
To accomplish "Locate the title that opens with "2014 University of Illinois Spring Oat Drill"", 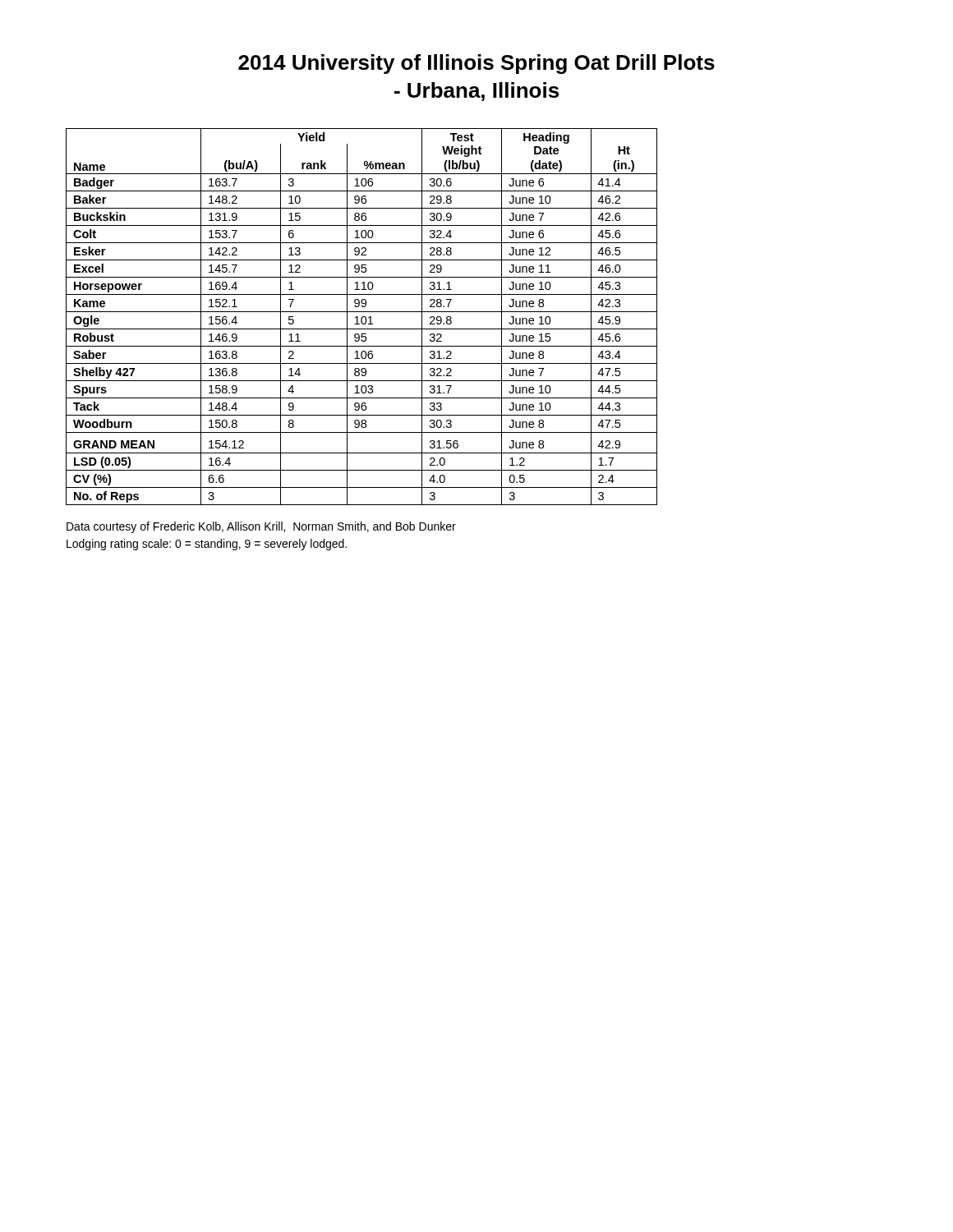I will pyautogui.click(x=476, y=77).
